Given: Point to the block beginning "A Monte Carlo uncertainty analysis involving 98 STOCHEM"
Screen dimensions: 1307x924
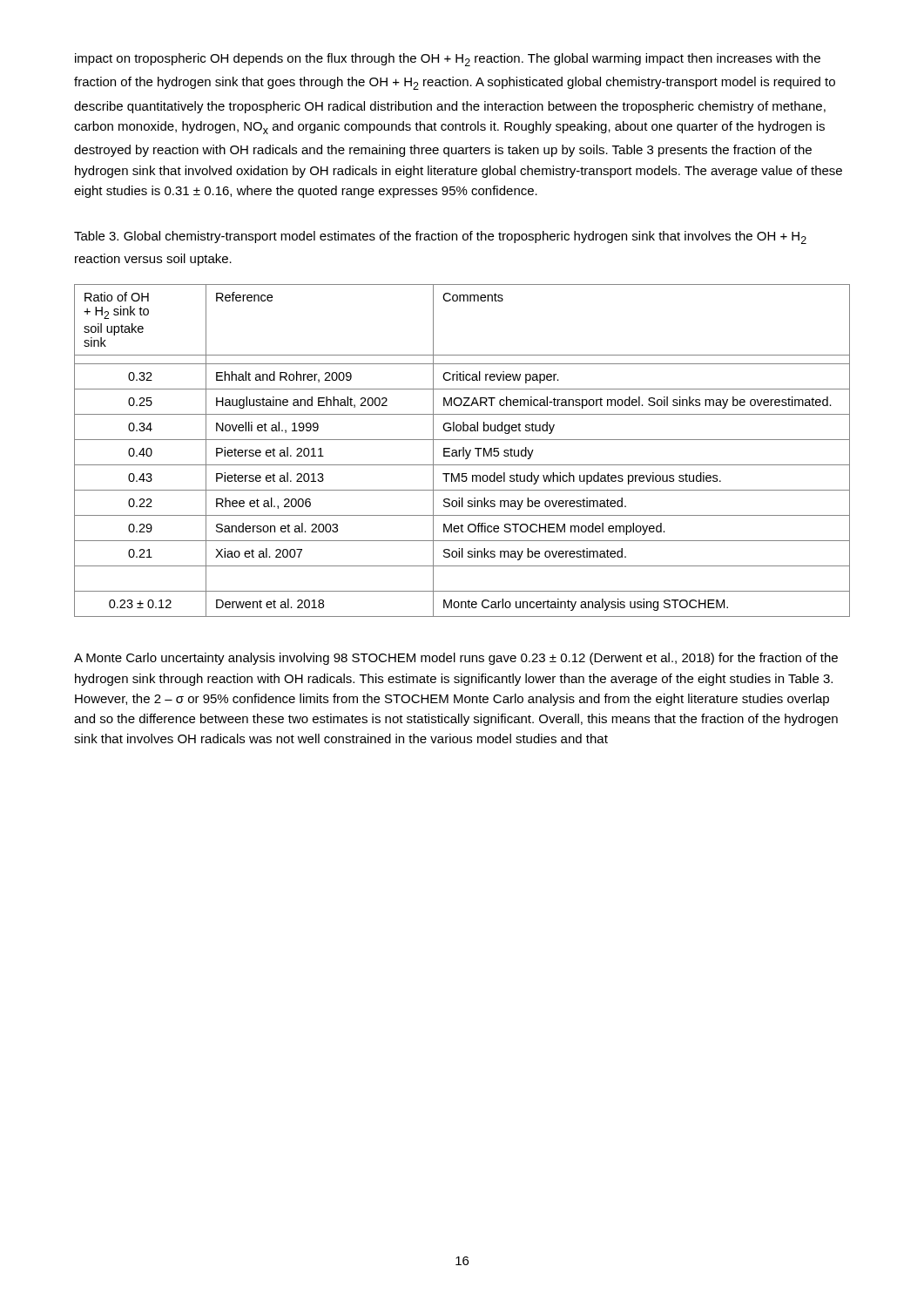Looking at the screenshot, I should (456, 698).
